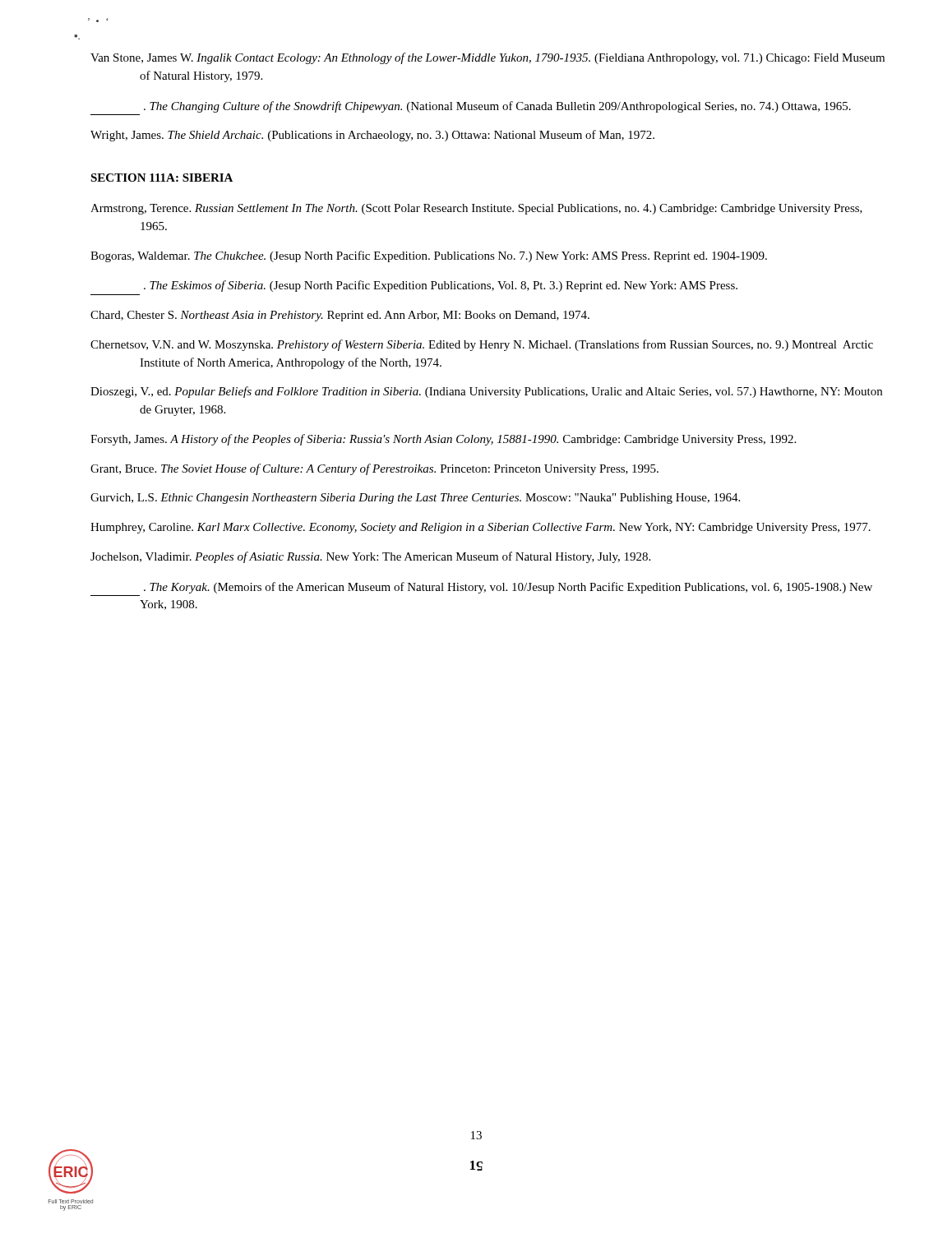Find the block on this page that starts "Chernetsov, V.N. and W. Moszynska."
952x1233 pixels.
(482, 353)
